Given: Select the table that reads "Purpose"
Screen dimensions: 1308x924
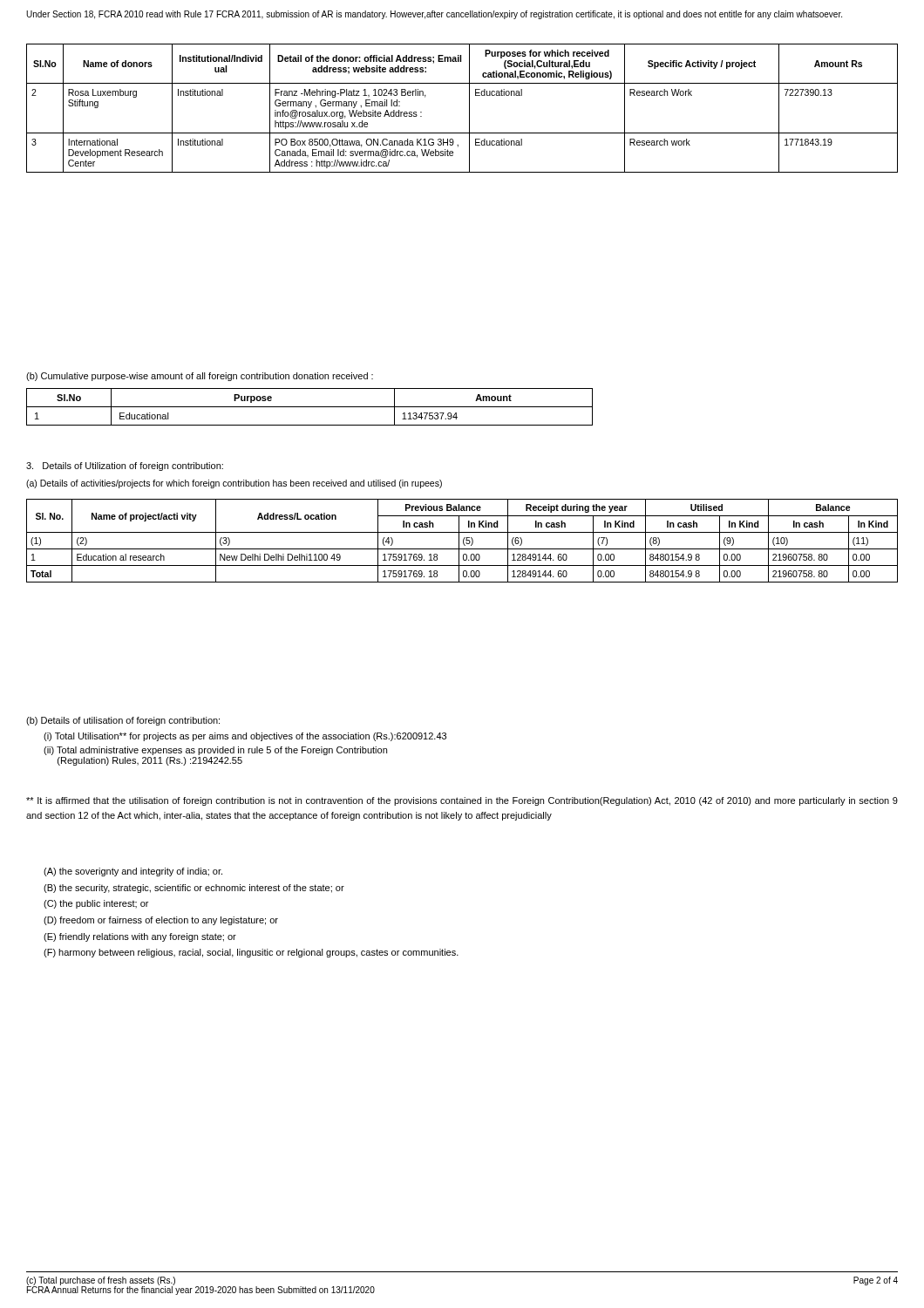Looking at the screenshot, I should 462,407.
